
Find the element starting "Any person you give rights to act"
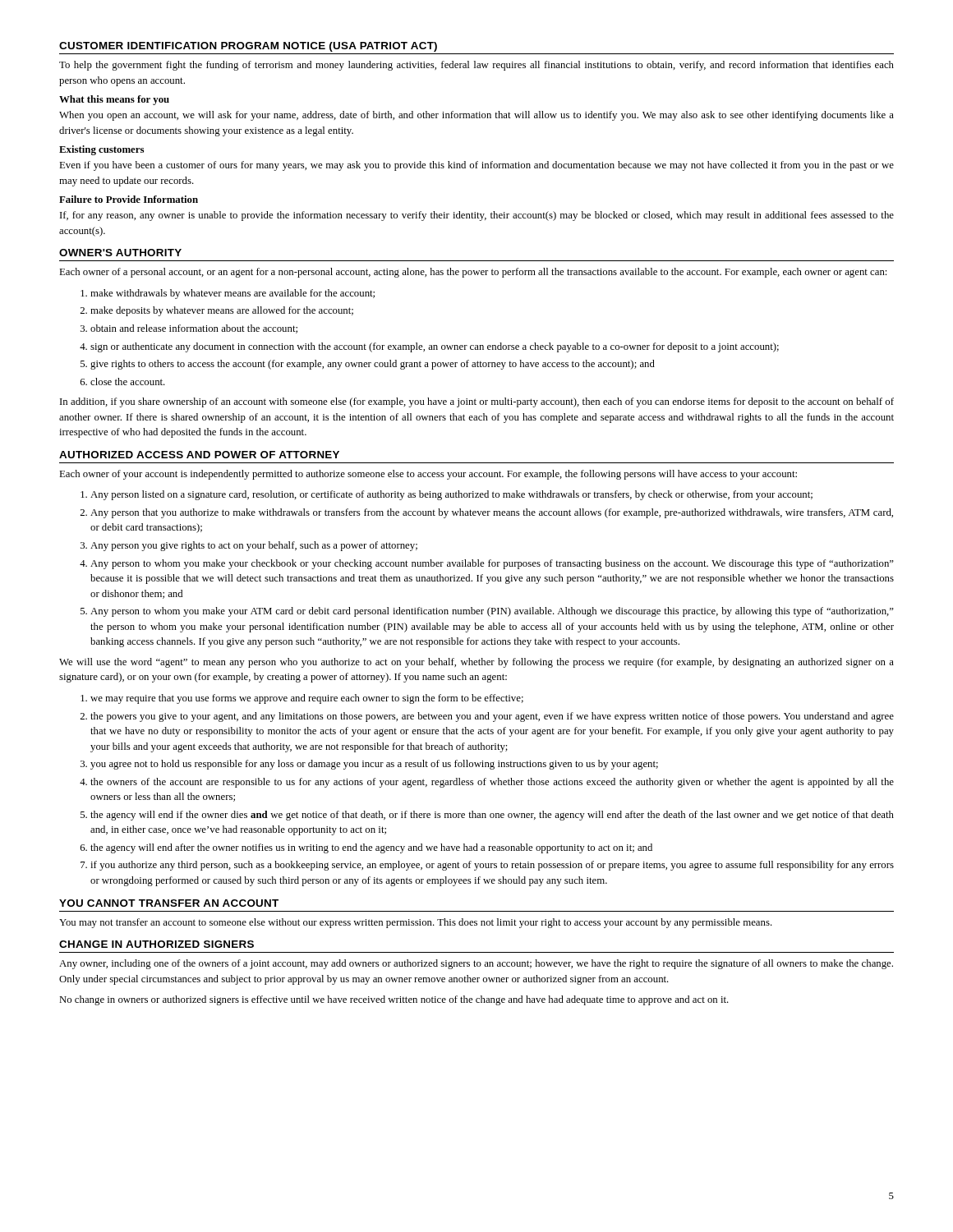(x=254, y=545)
